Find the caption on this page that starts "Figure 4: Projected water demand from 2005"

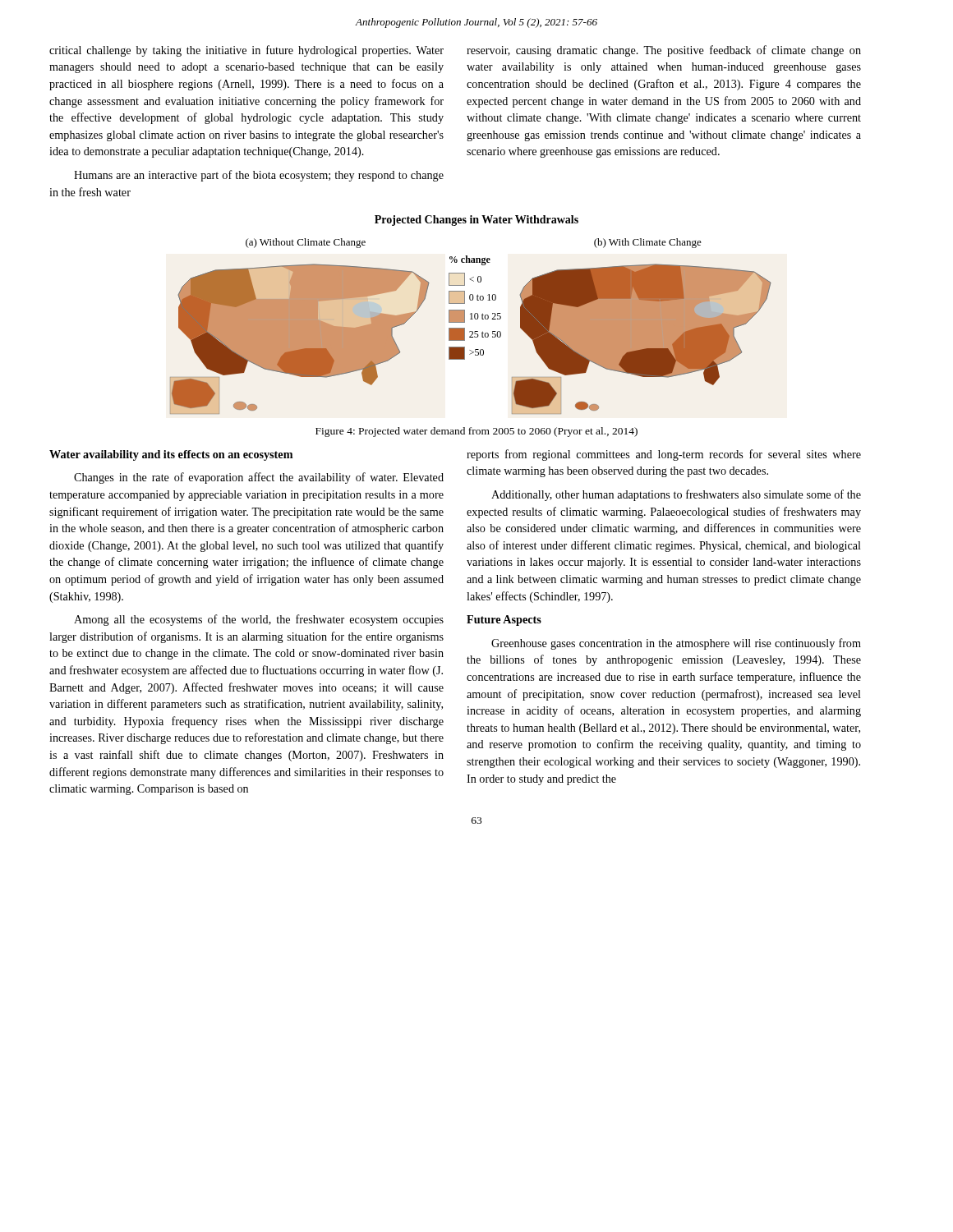476,431
